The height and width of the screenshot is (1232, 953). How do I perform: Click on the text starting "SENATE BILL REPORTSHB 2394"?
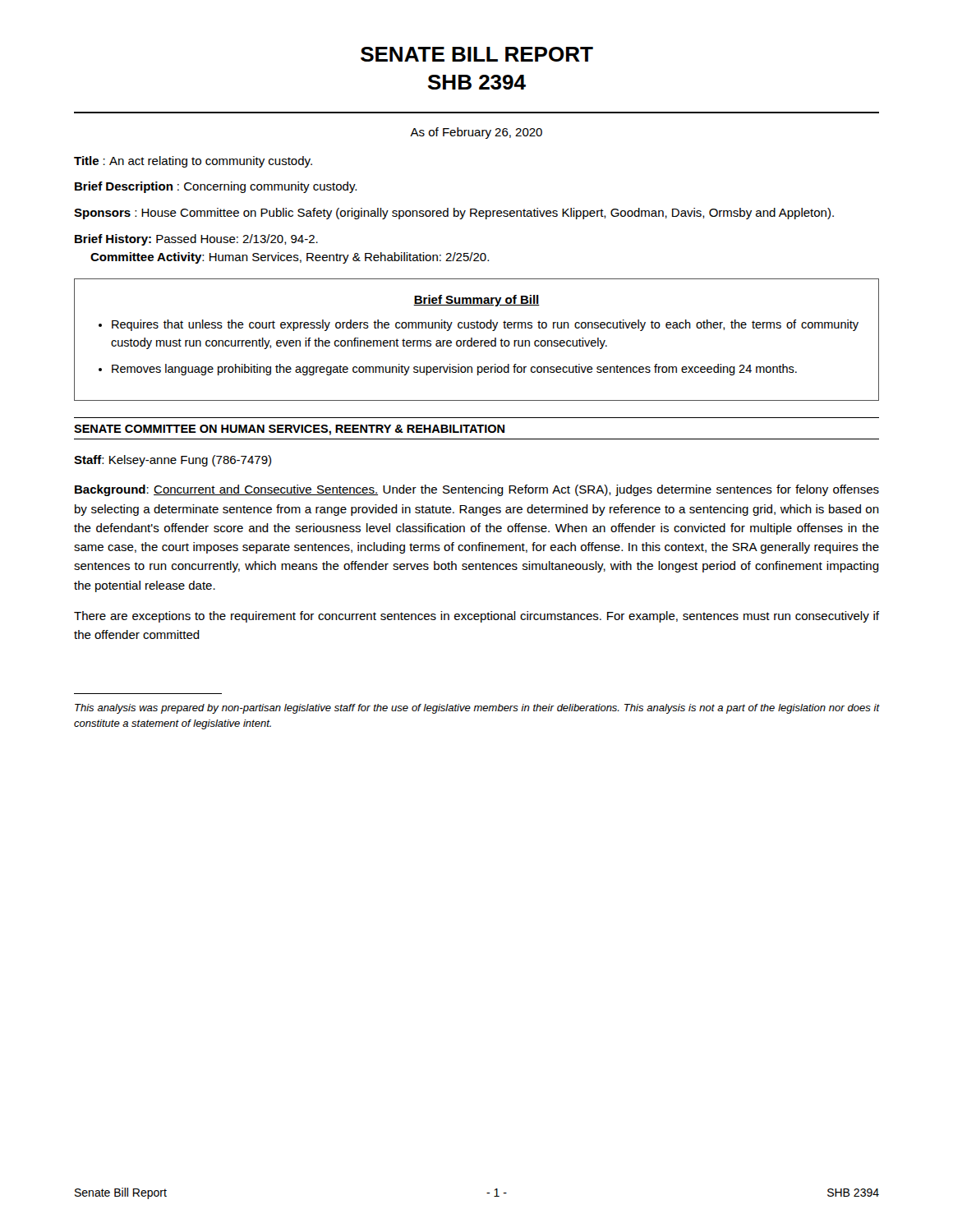476,69
